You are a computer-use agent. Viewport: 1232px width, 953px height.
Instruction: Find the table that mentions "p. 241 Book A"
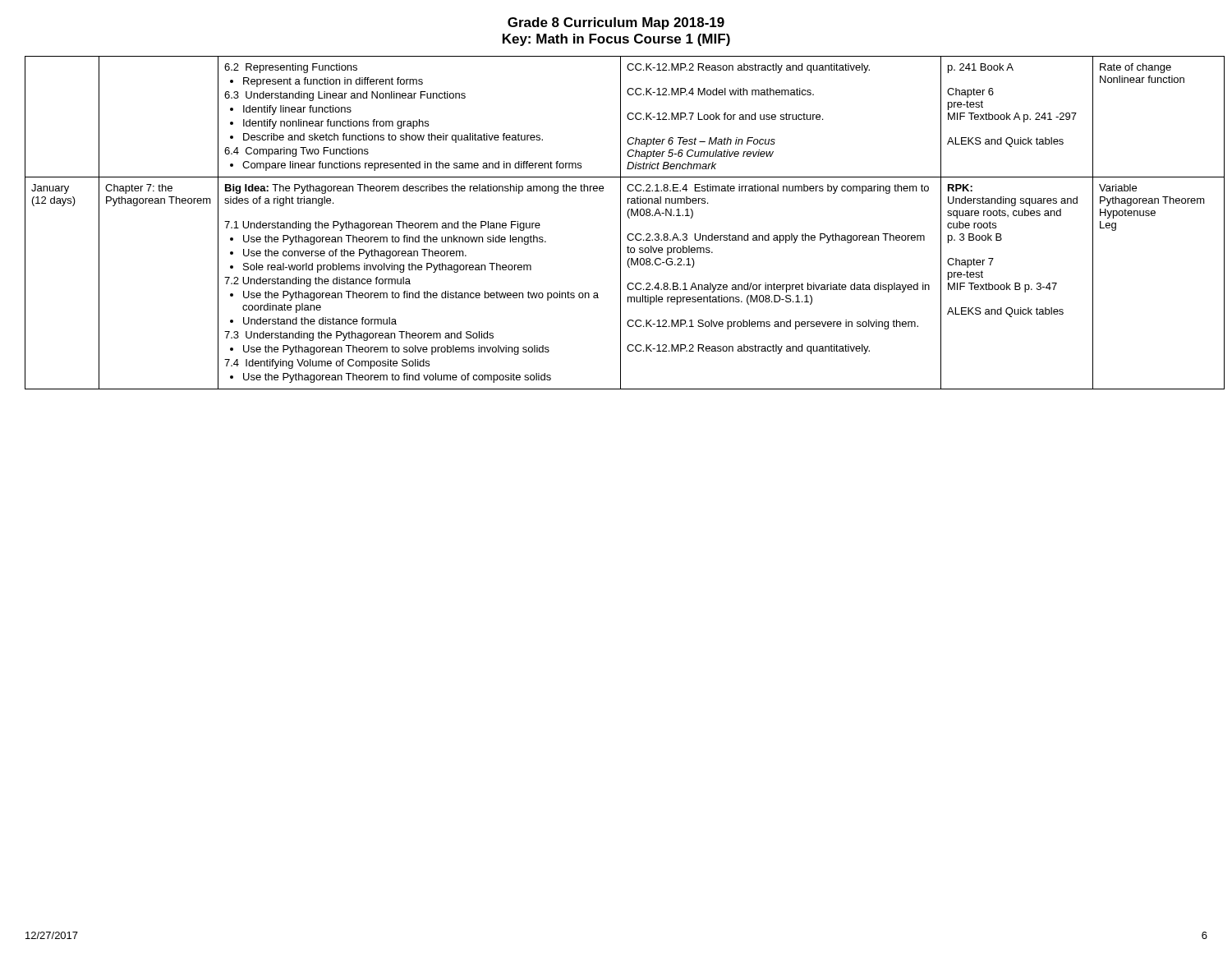pos(616,223)
